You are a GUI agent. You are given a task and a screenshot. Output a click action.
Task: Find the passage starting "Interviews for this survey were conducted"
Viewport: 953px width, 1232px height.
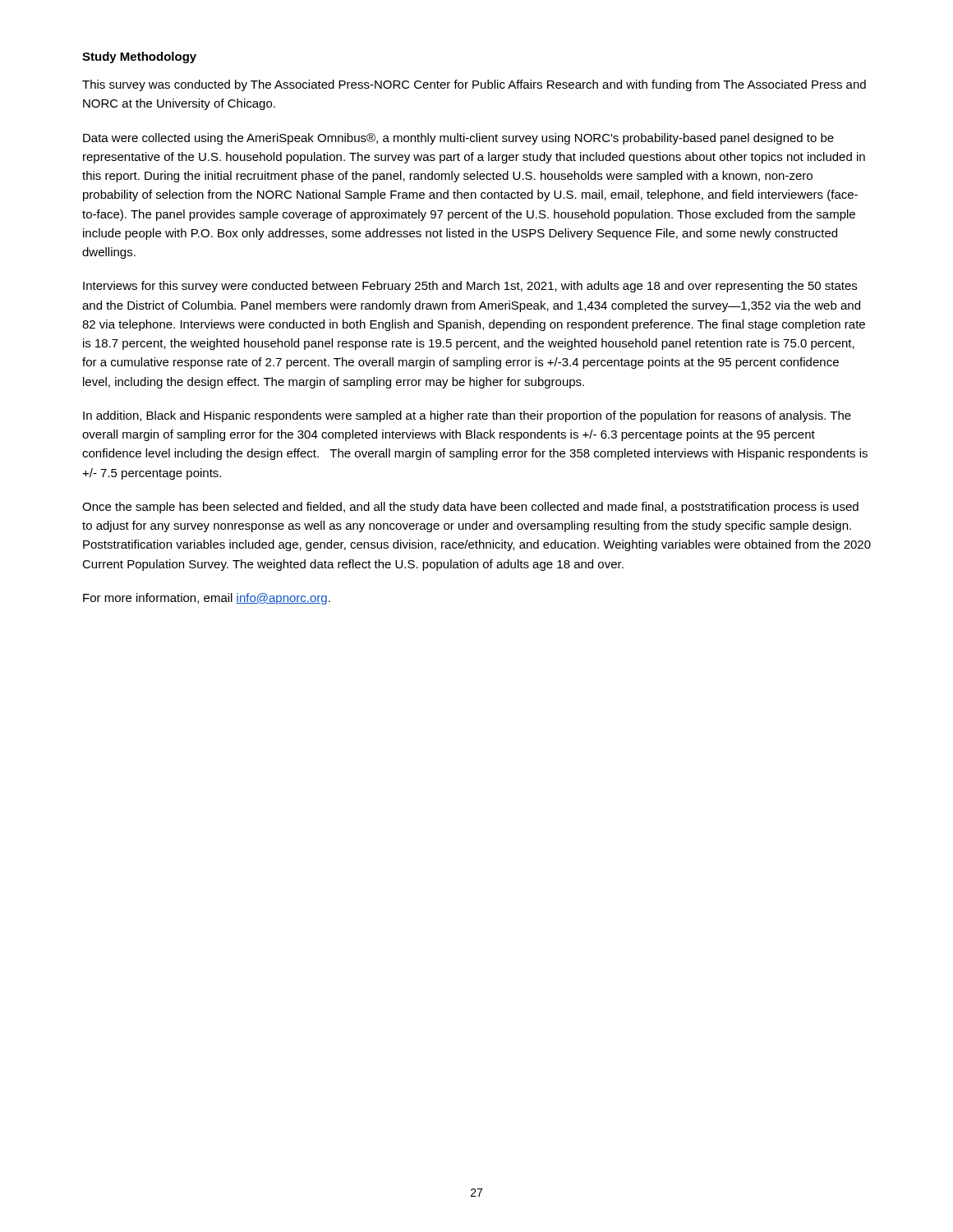(x=474, y=333)
